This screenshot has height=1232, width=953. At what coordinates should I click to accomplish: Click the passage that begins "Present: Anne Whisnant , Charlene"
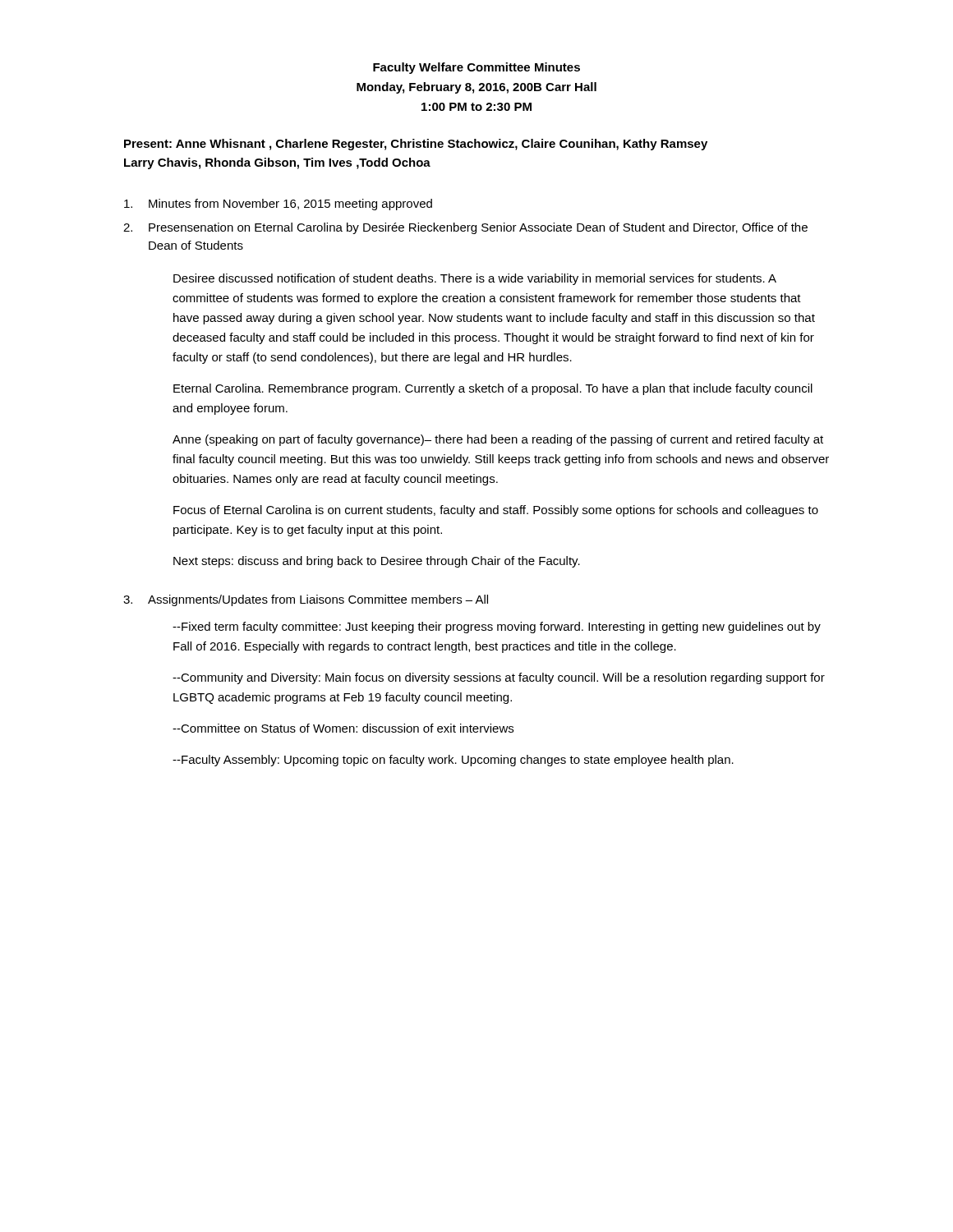click(x=415, y=153)
